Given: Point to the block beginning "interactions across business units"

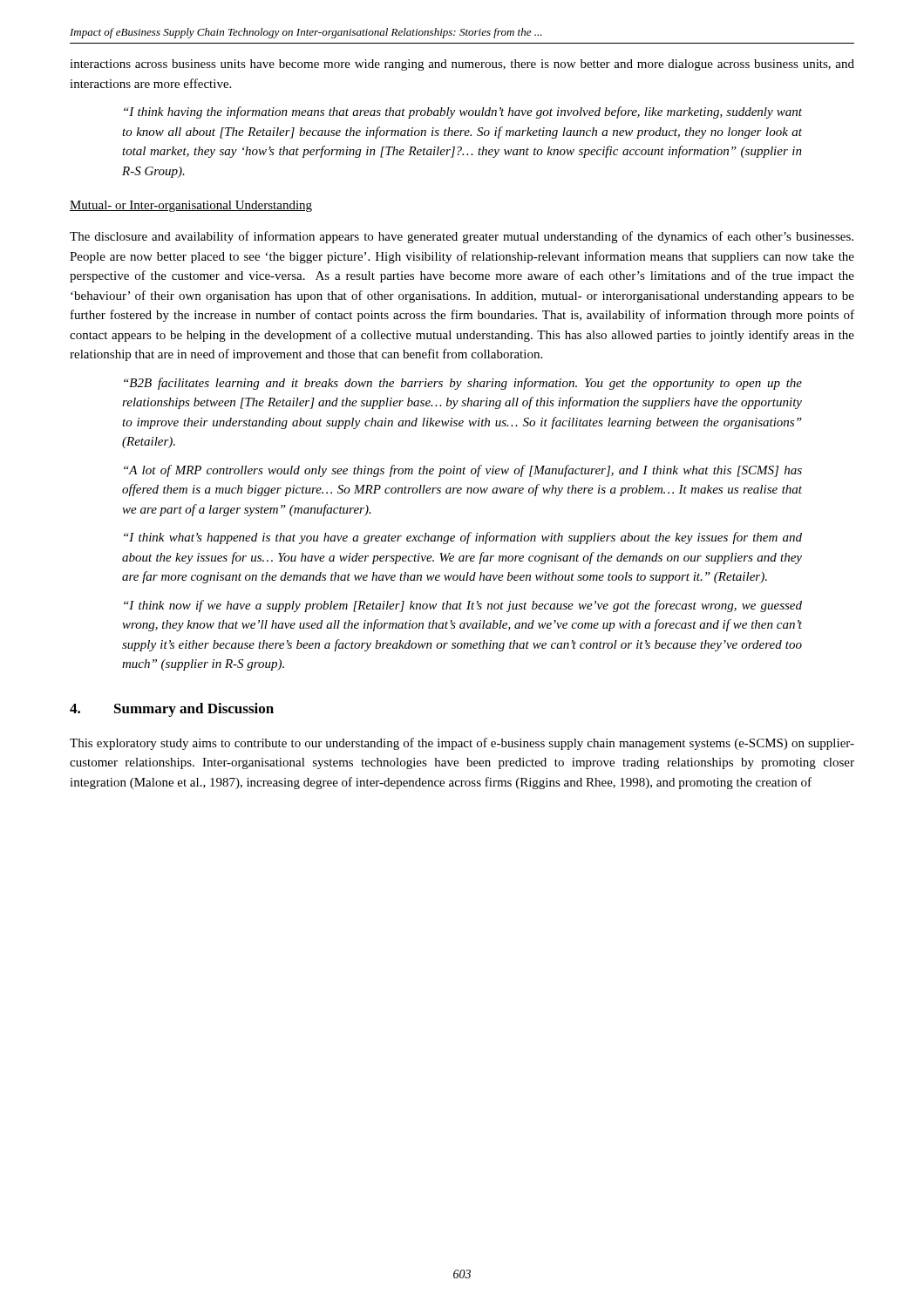Looking at the screenshot, I should [462, 74].
